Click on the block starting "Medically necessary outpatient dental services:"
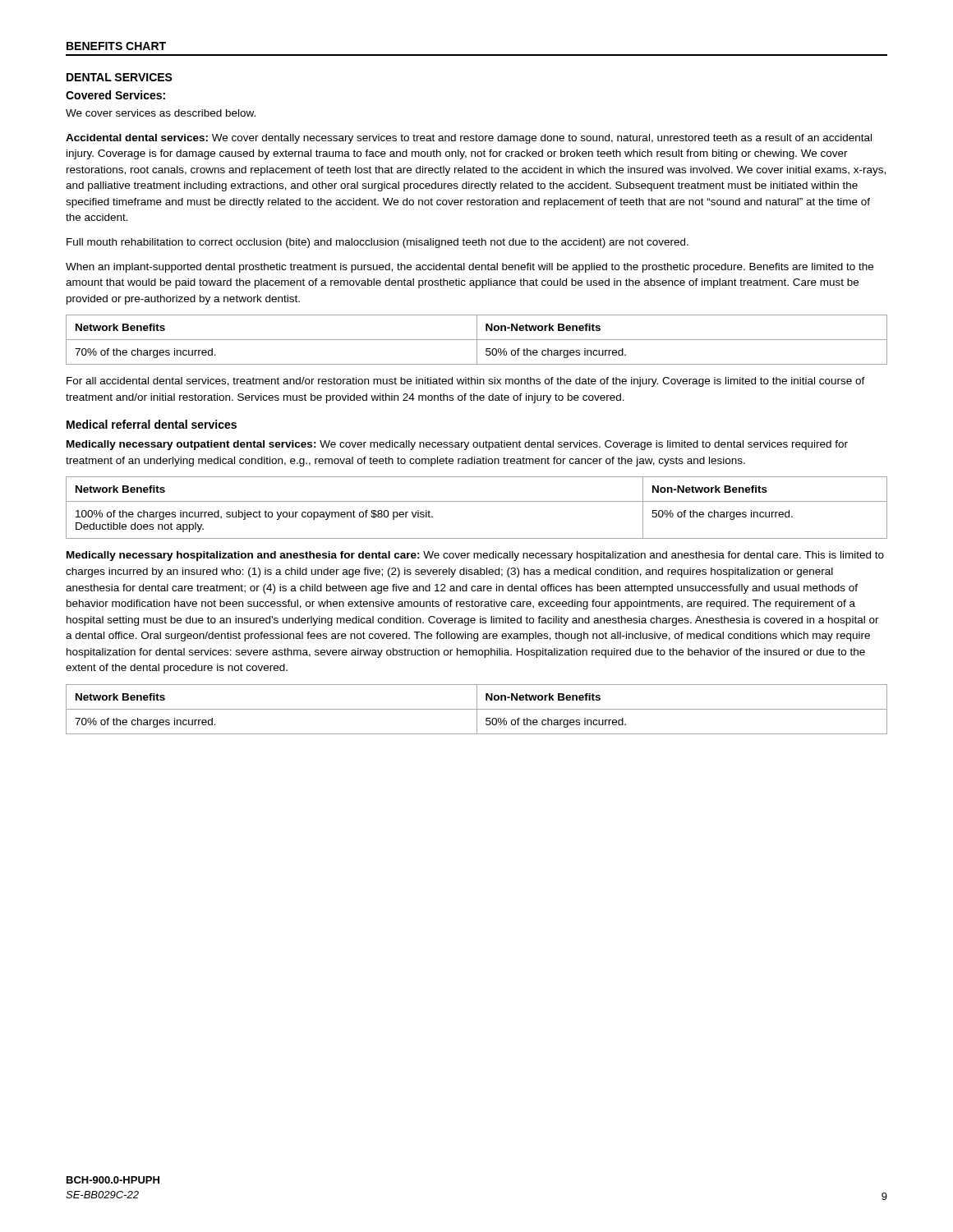The width and height of the screenshot is (953, 1232). coord(457,452)
